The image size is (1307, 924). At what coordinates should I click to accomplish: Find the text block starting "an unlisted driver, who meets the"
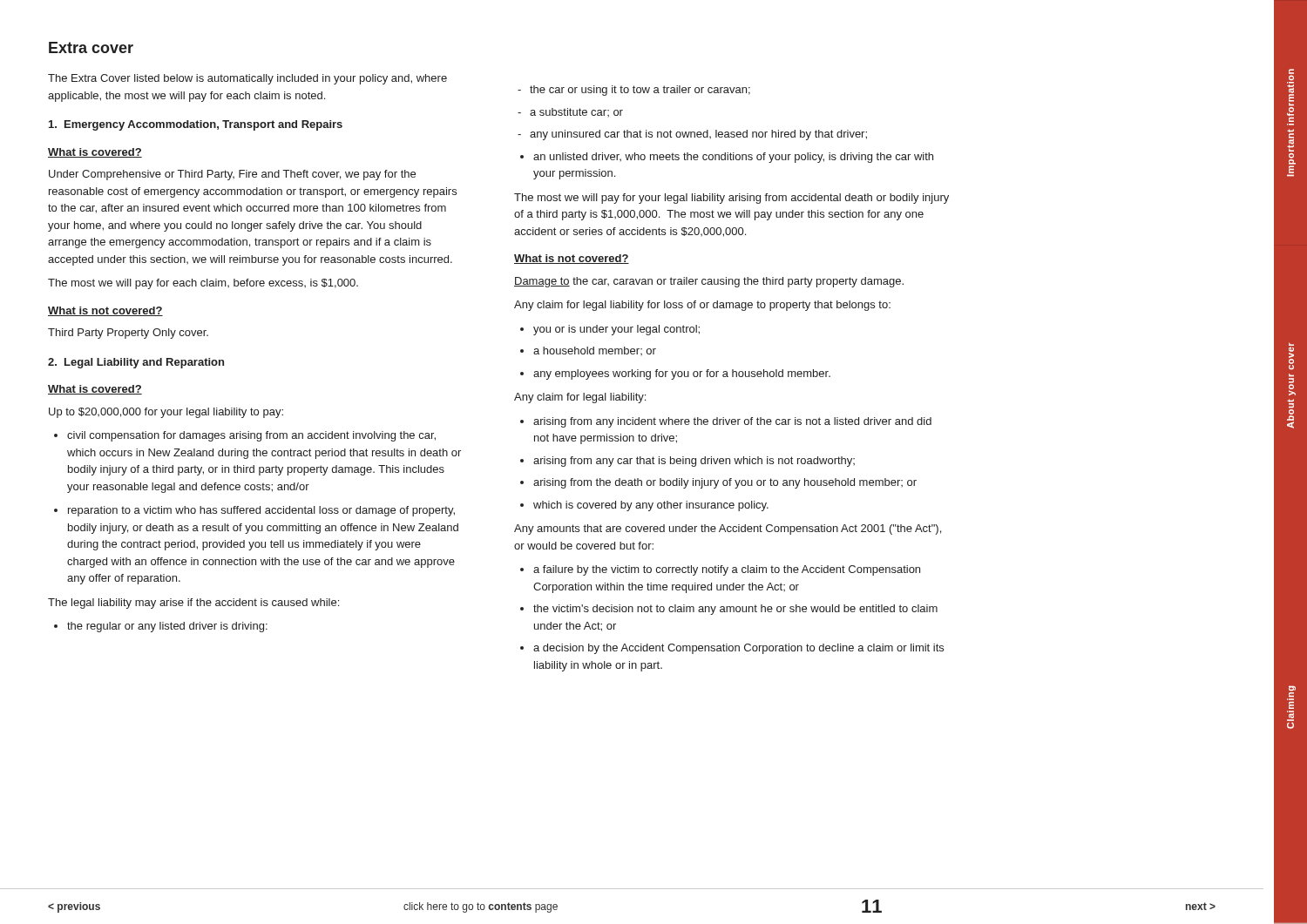point(732,165)
